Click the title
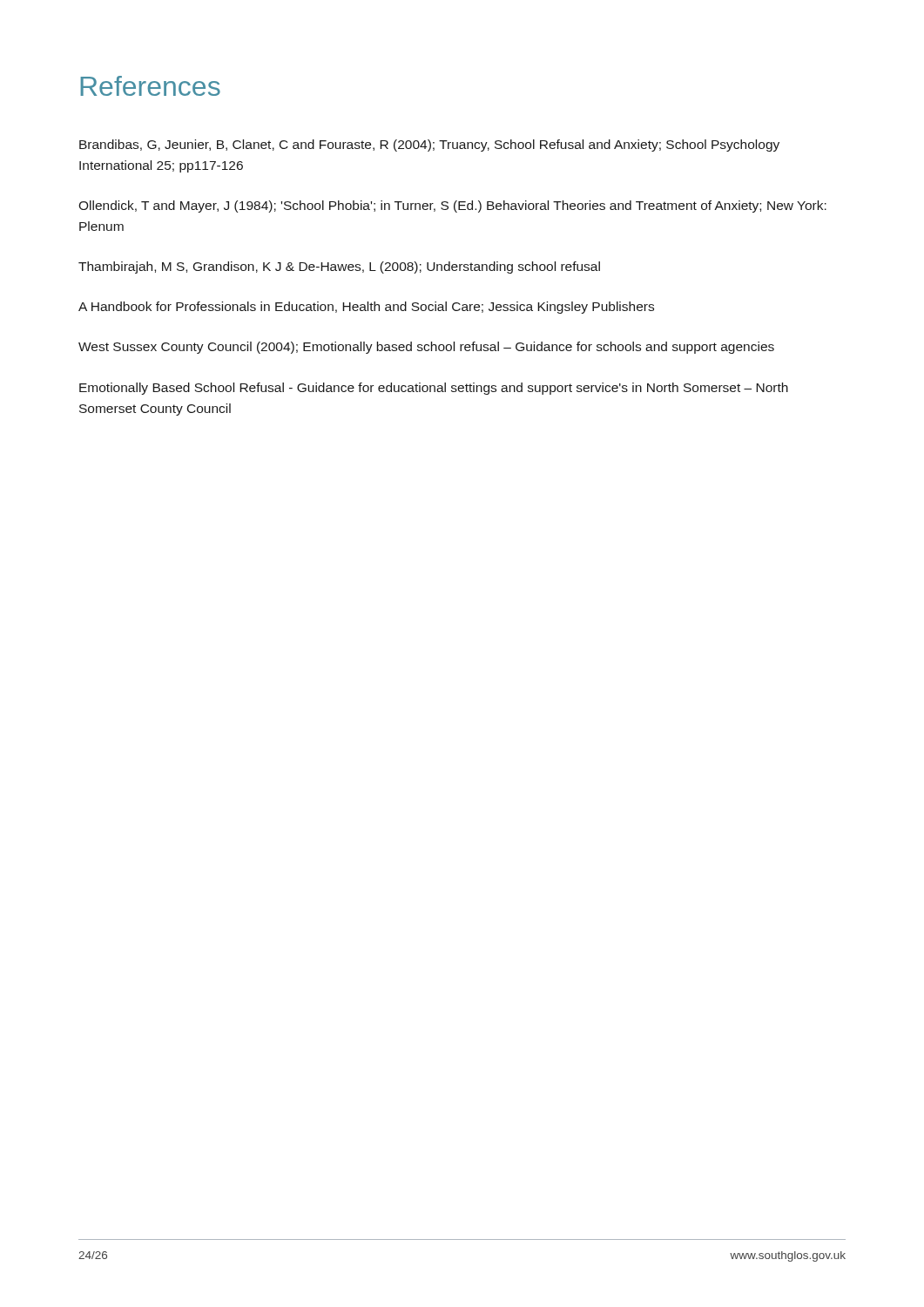 [x=150, y=86]
